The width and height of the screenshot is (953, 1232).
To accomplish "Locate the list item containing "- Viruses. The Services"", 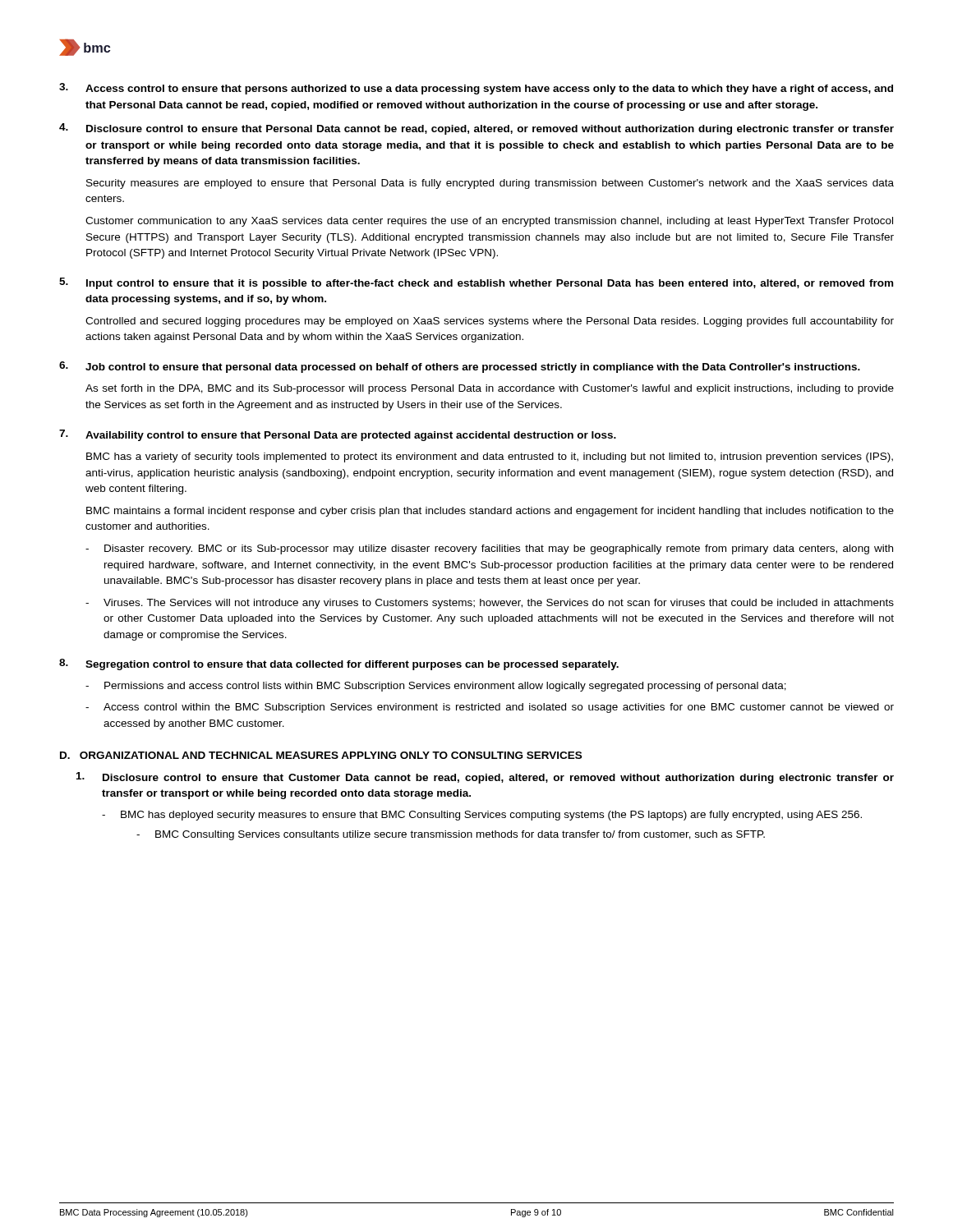I will click(490, 618).
